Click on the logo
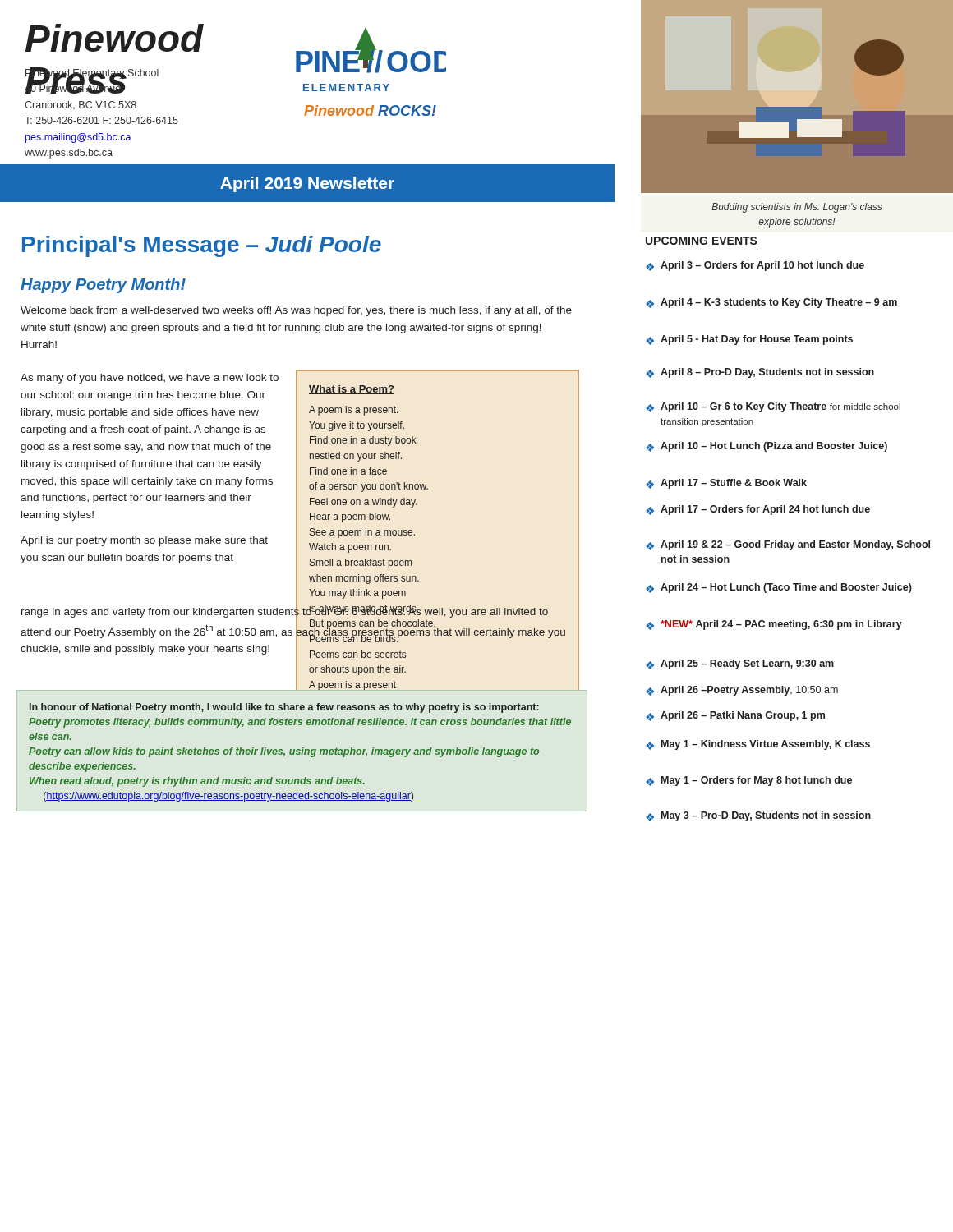Image resolution: width=953 pixels, height=1232 pixels. pyautogui.click(x=366, y=80)
